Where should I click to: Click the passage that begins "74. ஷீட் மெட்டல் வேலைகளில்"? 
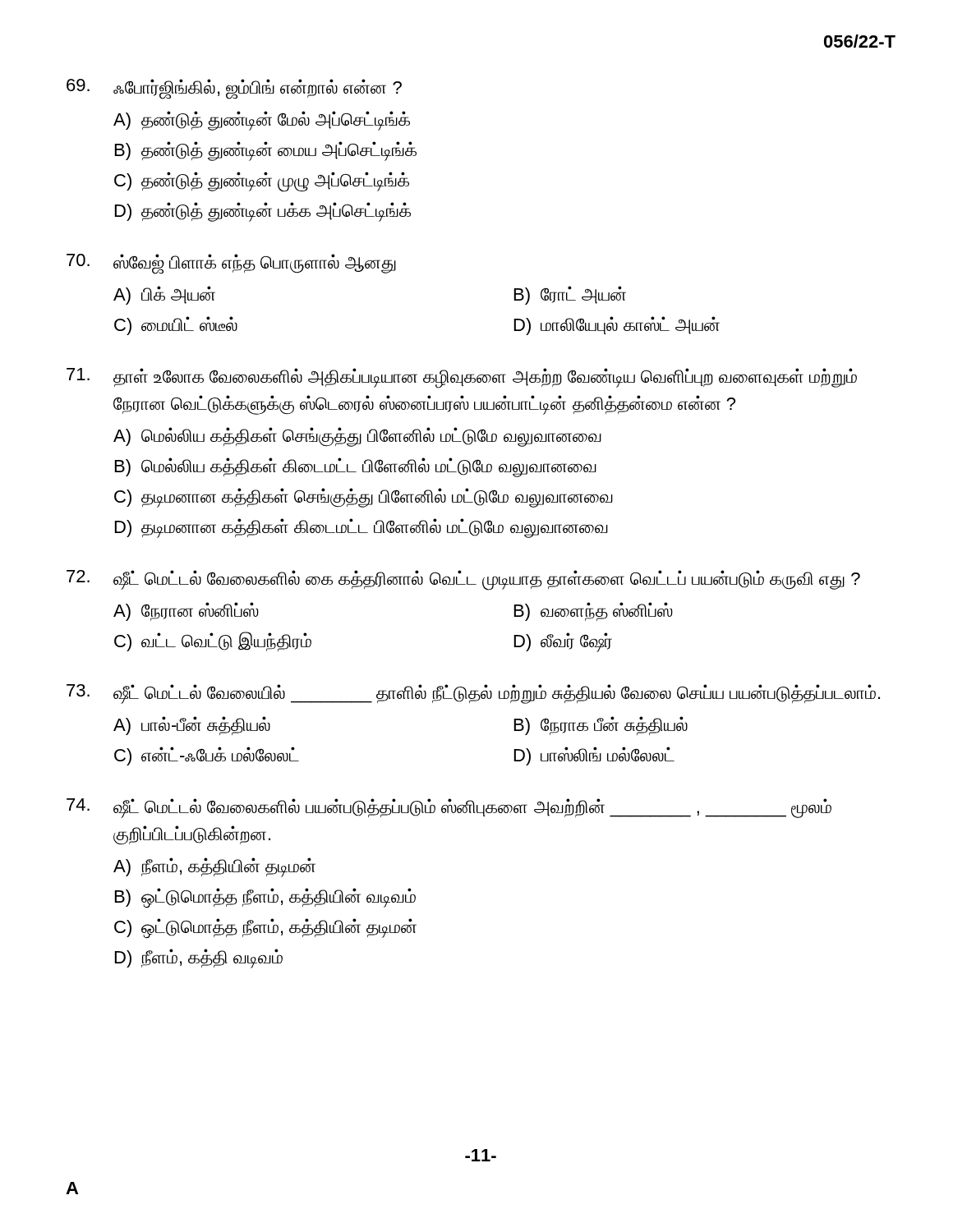449,808
